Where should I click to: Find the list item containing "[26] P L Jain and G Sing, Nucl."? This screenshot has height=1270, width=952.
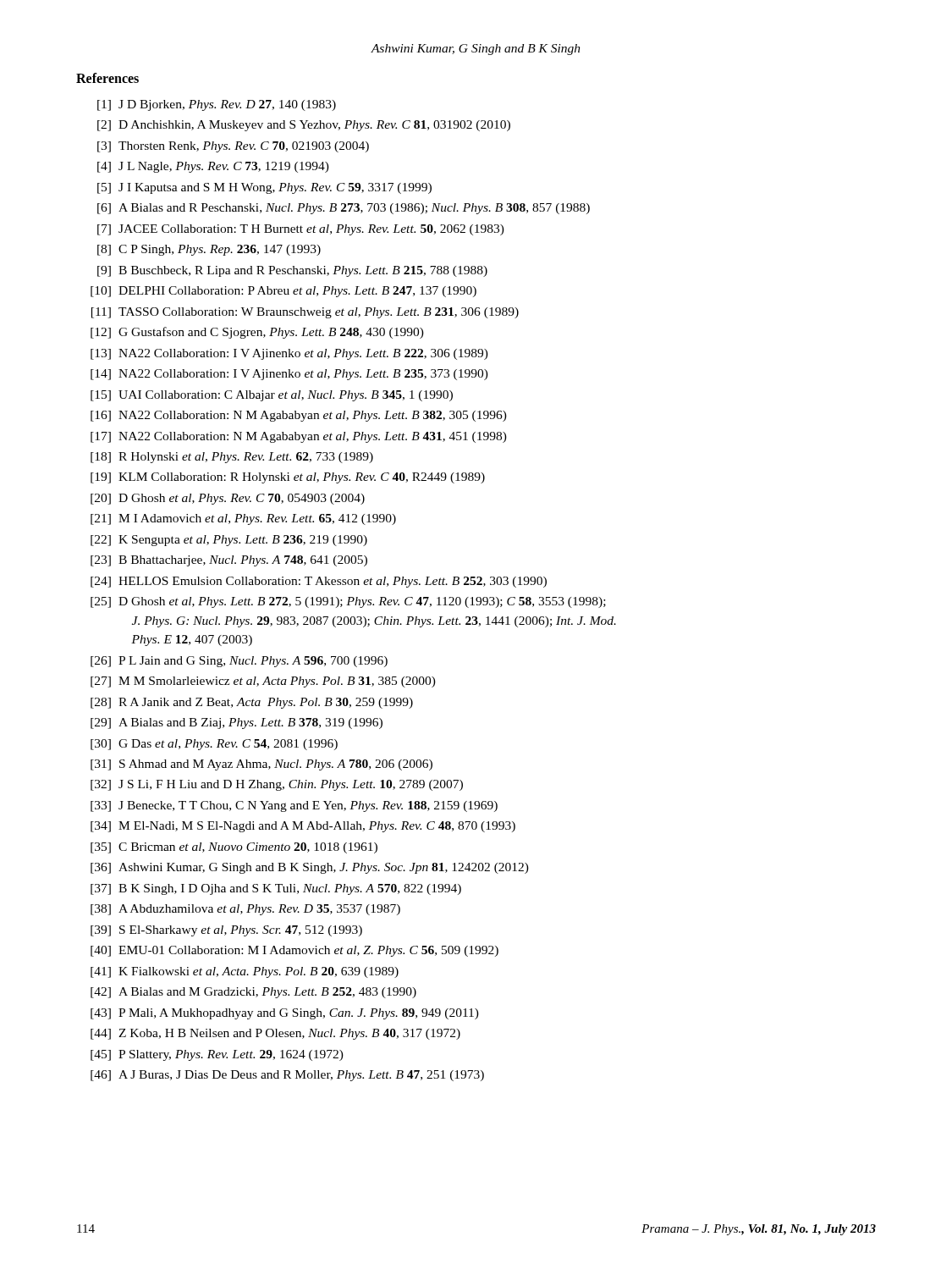pos(239,662)
